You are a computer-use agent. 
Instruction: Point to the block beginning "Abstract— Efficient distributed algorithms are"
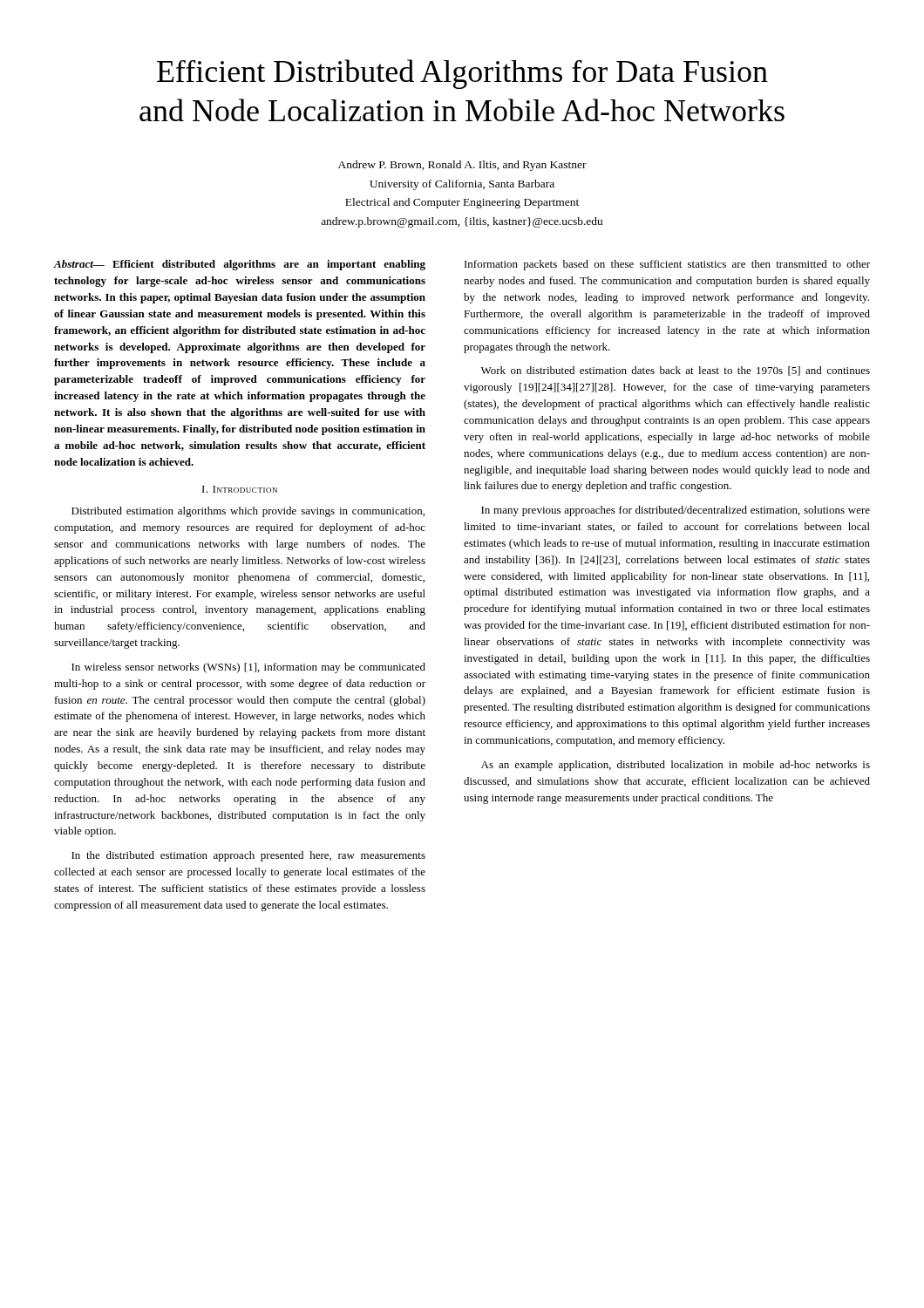(240, 363)
